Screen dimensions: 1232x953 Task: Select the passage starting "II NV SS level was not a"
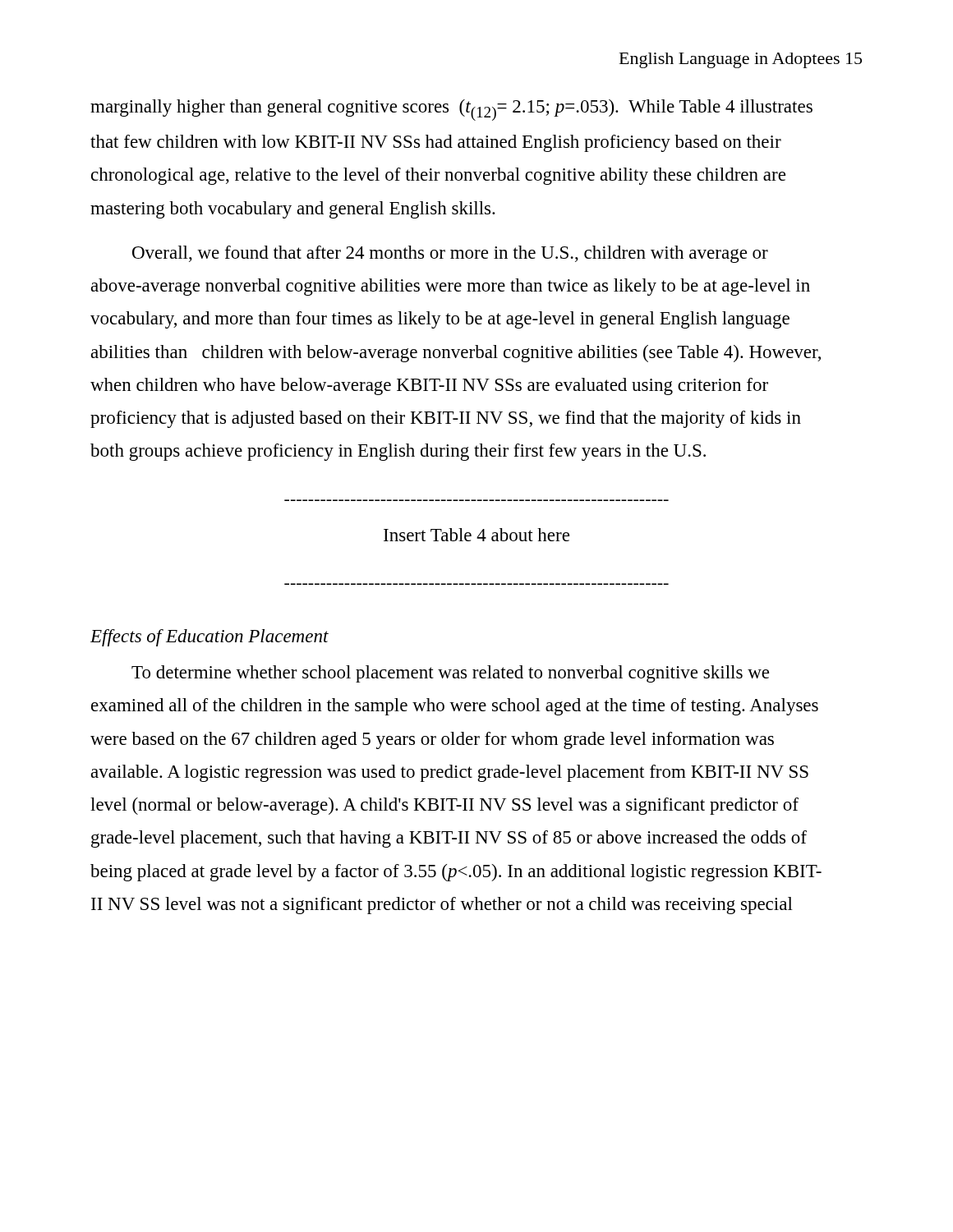[441, 904]
